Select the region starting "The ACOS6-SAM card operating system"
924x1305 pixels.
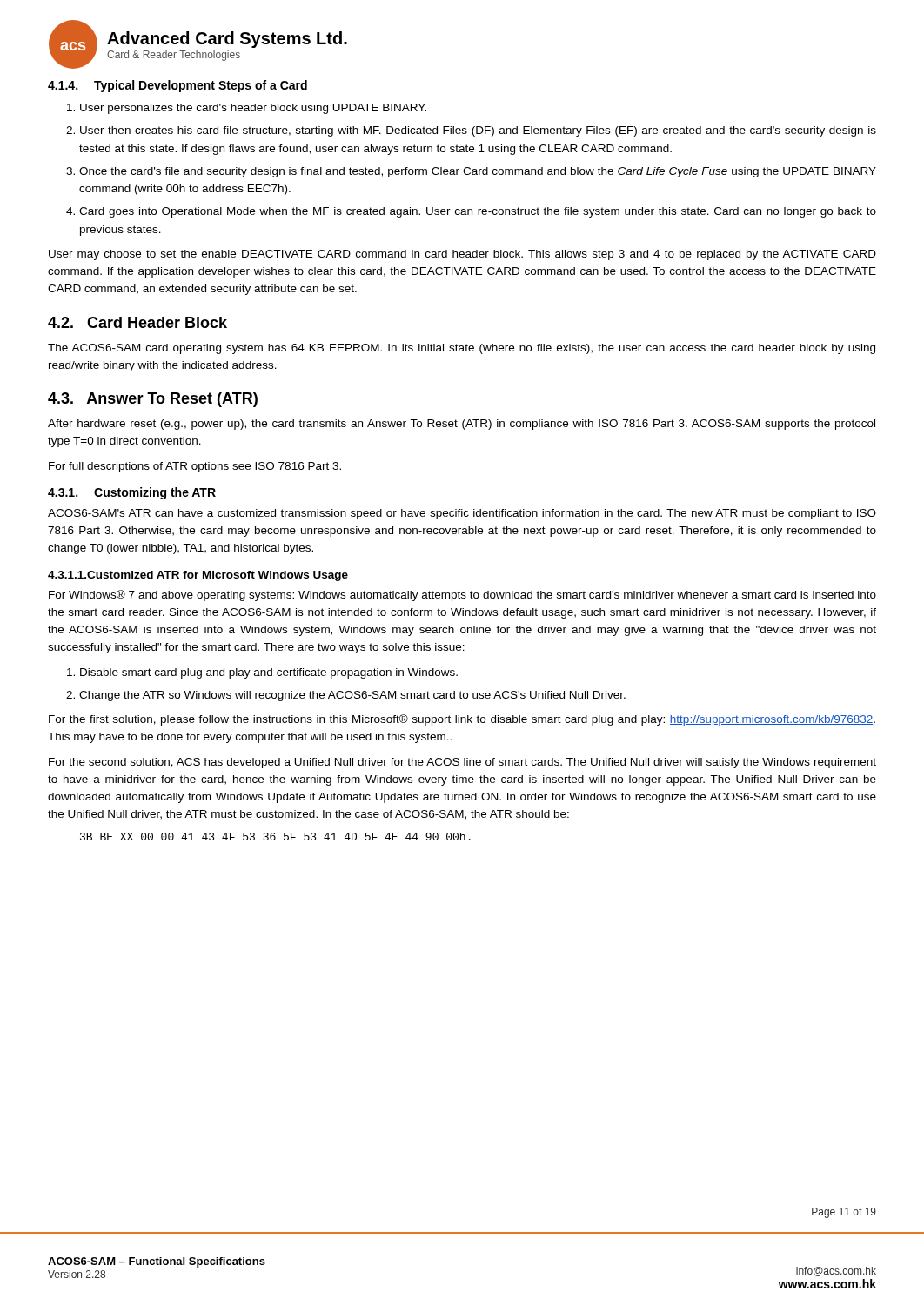tap(462, 357)
